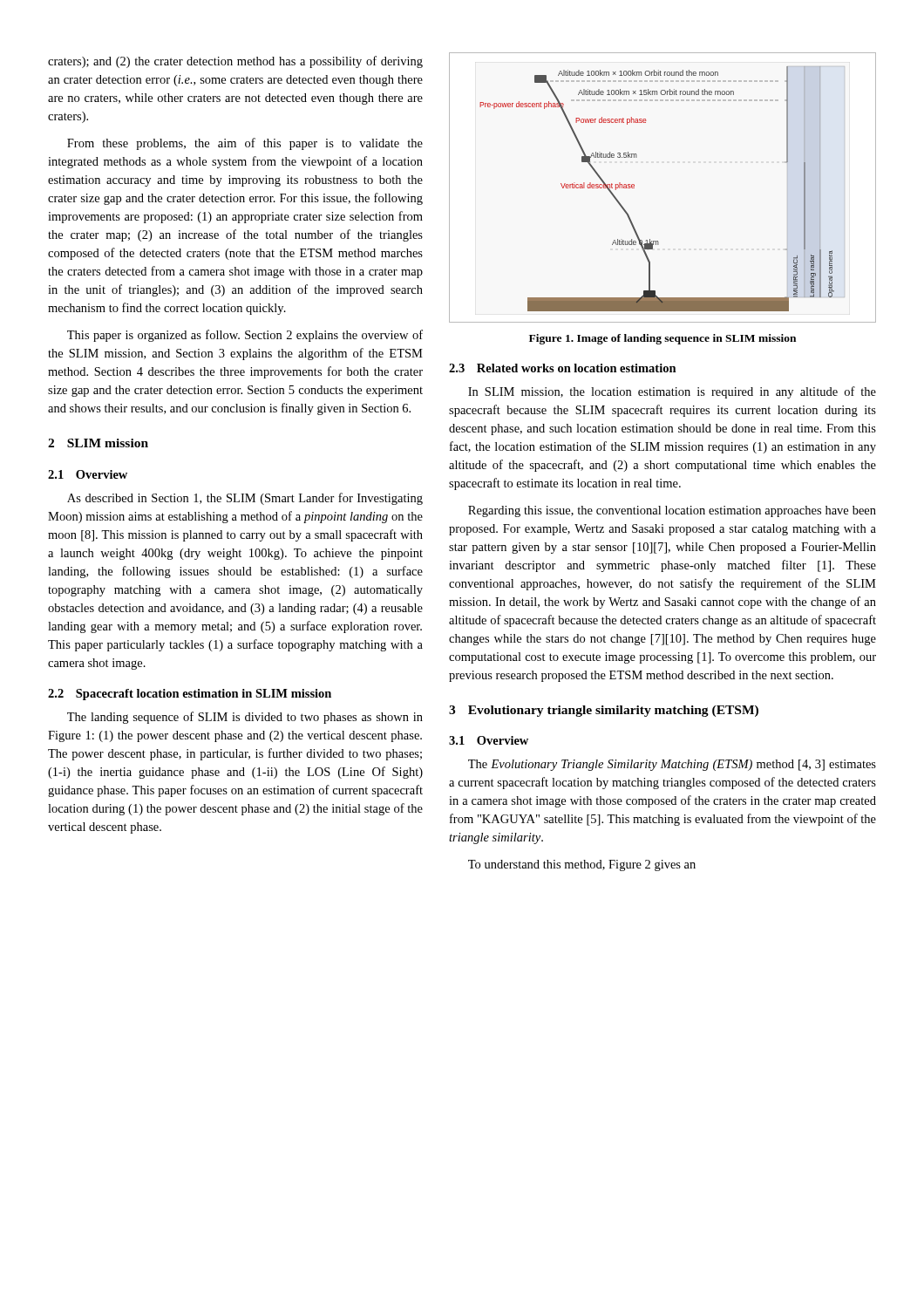Select the schematic

click(x=662, y=188)
